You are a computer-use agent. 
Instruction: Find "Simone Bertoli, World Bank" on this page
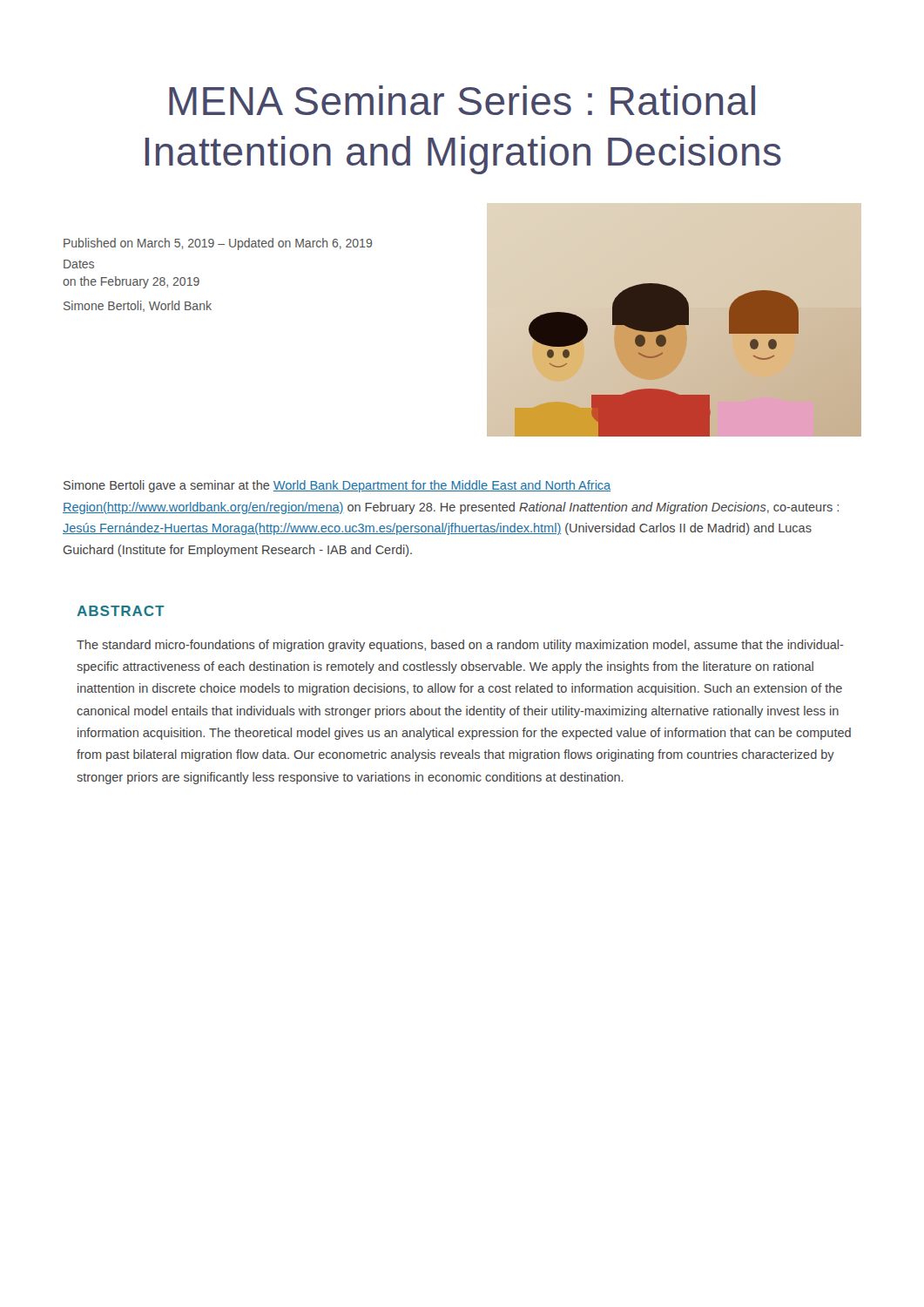coord(137,306)
